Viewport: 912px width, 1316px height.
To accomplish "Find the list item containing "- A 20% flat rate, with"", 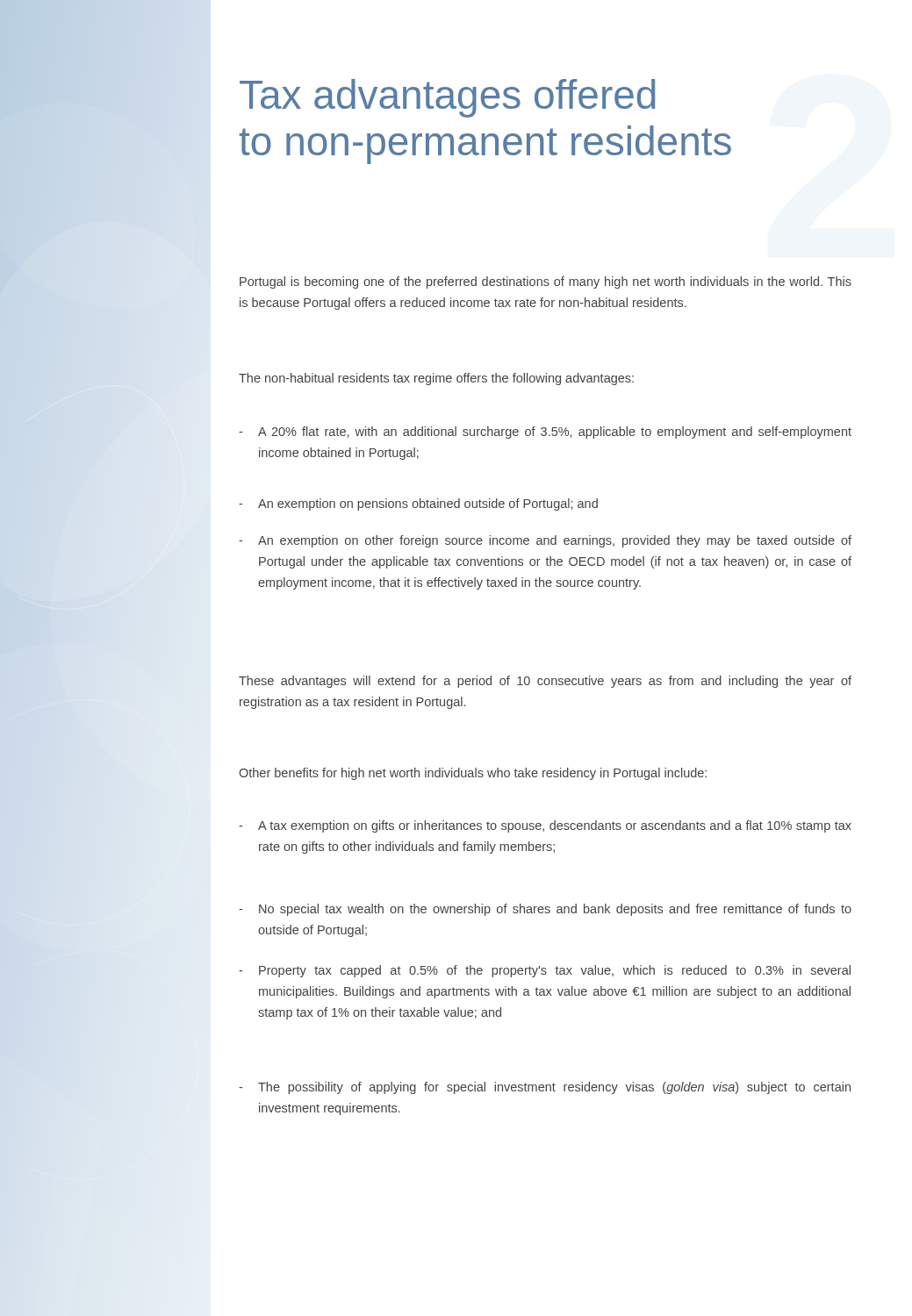I will click(545, 443).
